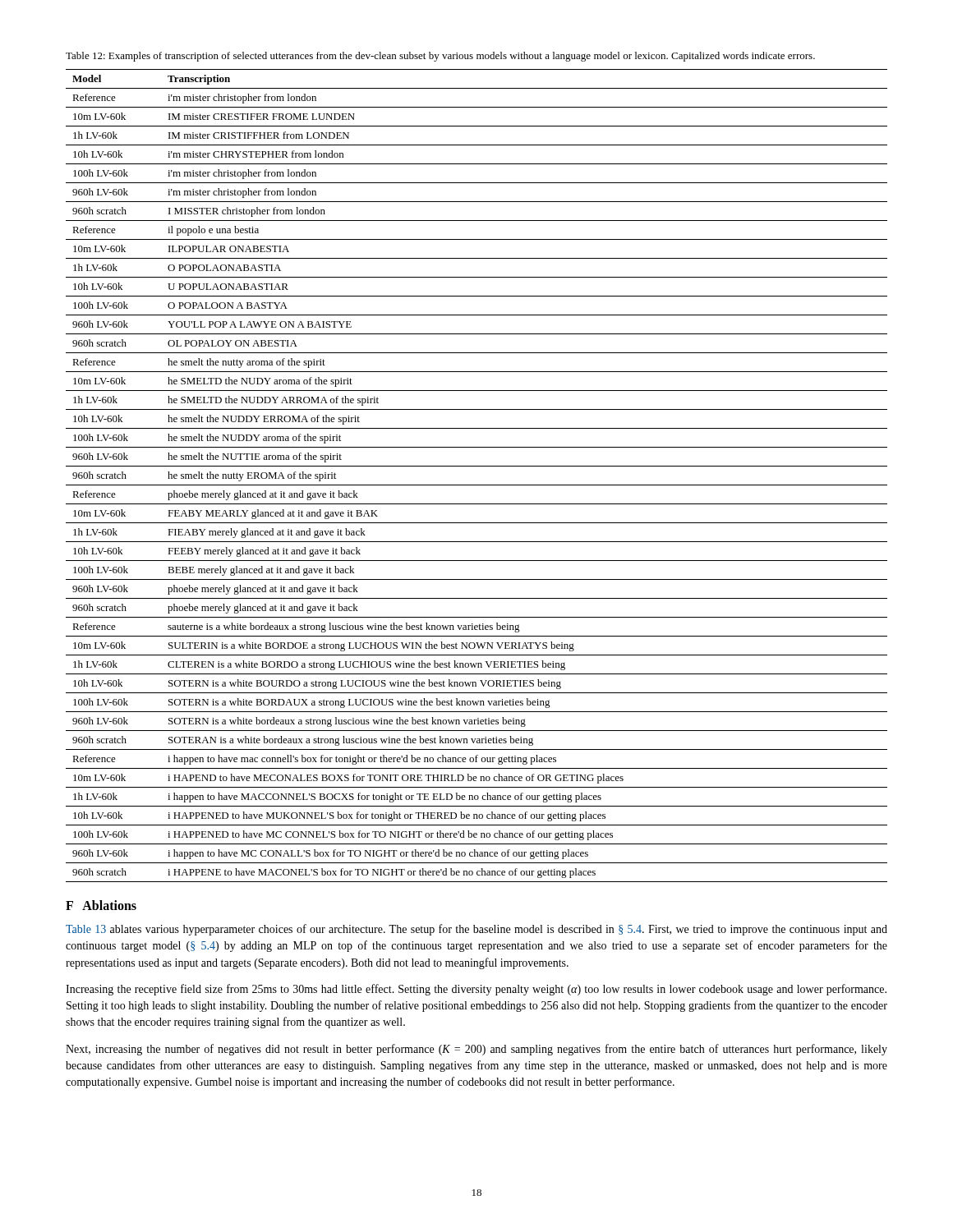The height and width of the screenshot is (1232, 953).
Task: Select the text block that reads "Table 13 ablates various hyperparameter choices of"
Action: [x=476, y=946]
